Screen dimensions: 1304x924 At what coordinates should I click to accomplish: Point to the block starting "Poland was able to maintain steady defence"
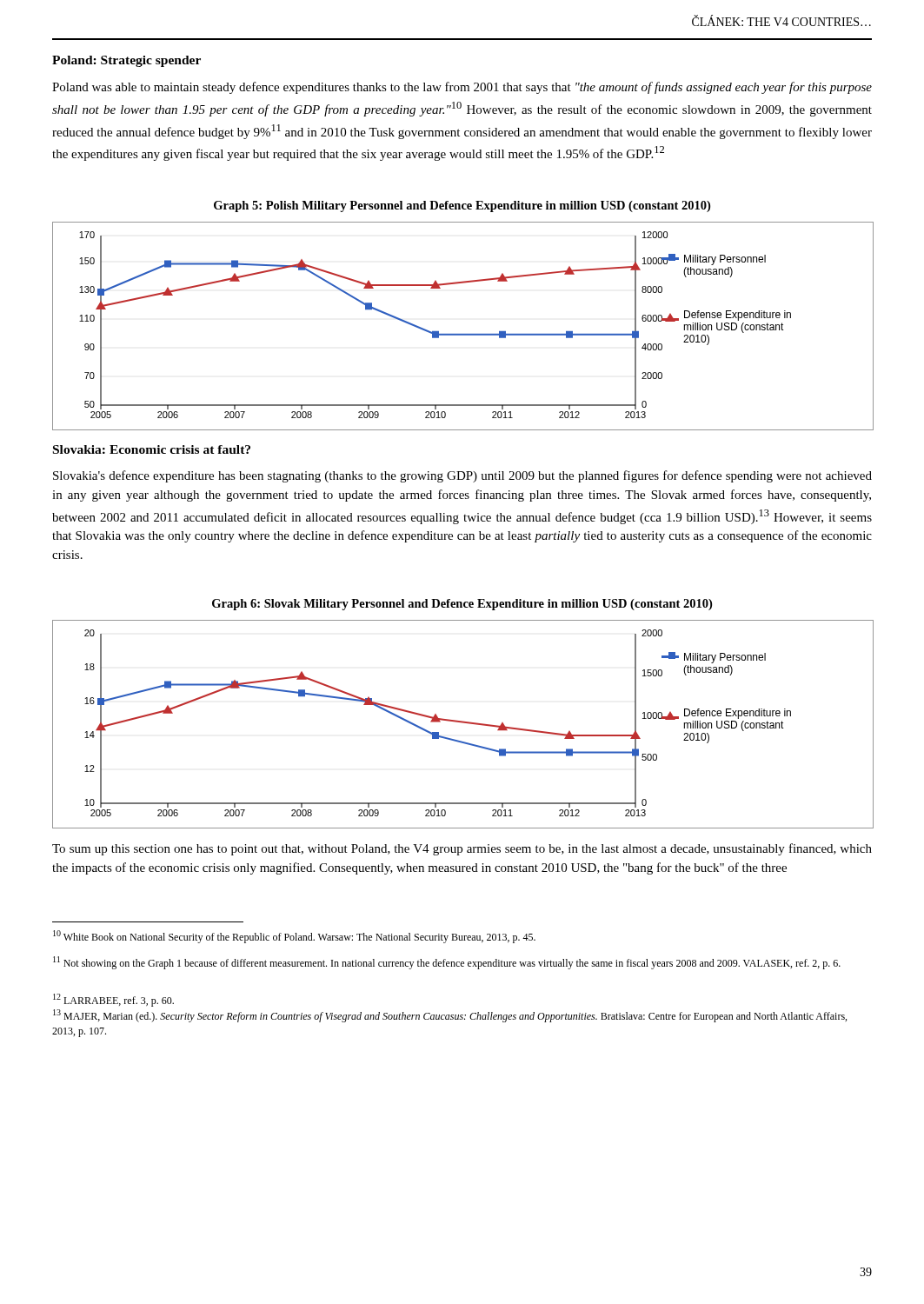(x=462, y=120)
